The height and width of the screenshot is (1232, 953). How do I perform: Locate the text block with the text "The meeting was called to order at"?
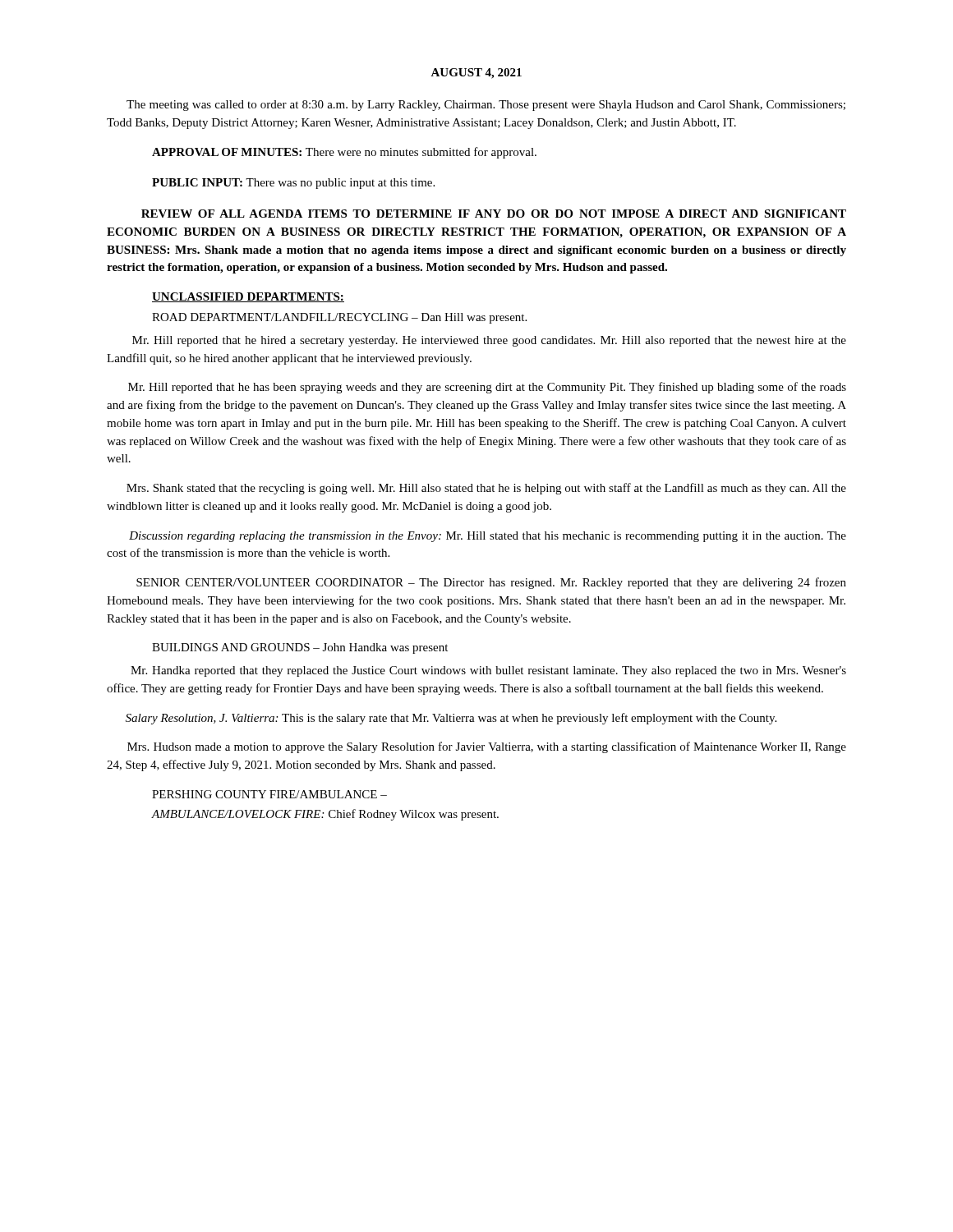[476, 113]
